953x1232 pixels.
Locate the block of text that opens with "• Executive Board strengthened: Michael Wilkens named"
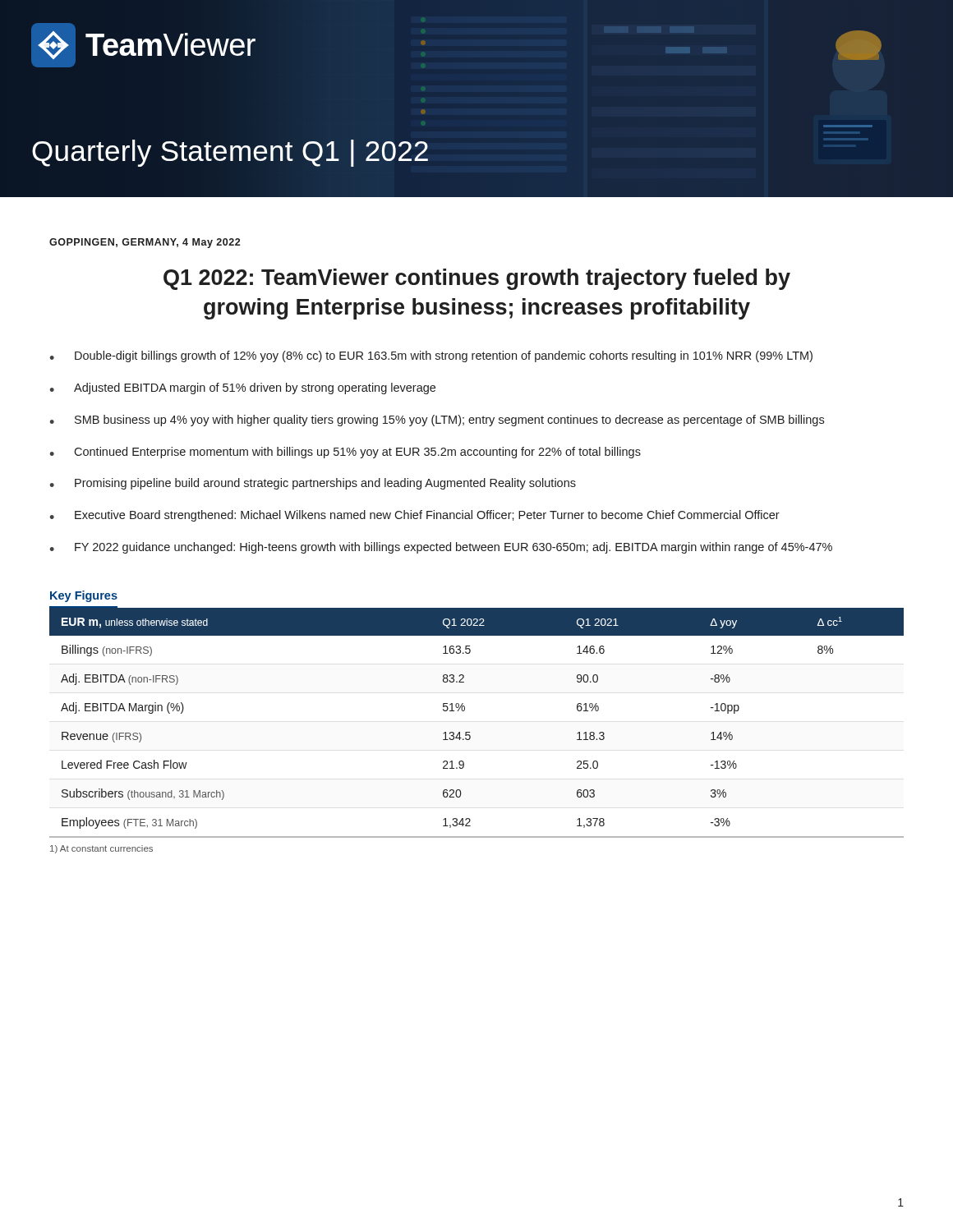click(476, 518)
